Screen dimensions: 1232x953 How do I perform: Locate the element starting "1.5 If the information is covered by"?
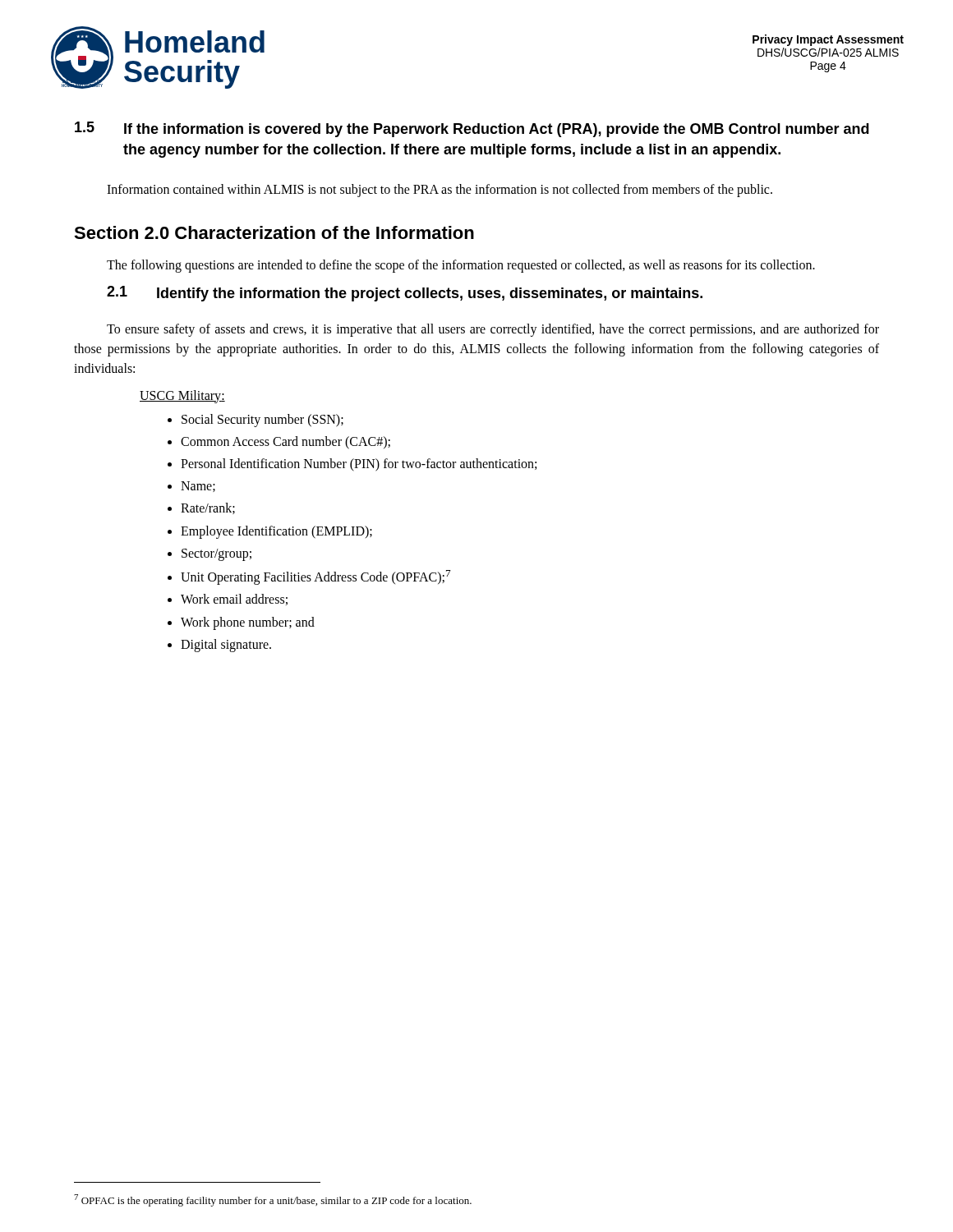pyautogui.click(x=476, y=140)
